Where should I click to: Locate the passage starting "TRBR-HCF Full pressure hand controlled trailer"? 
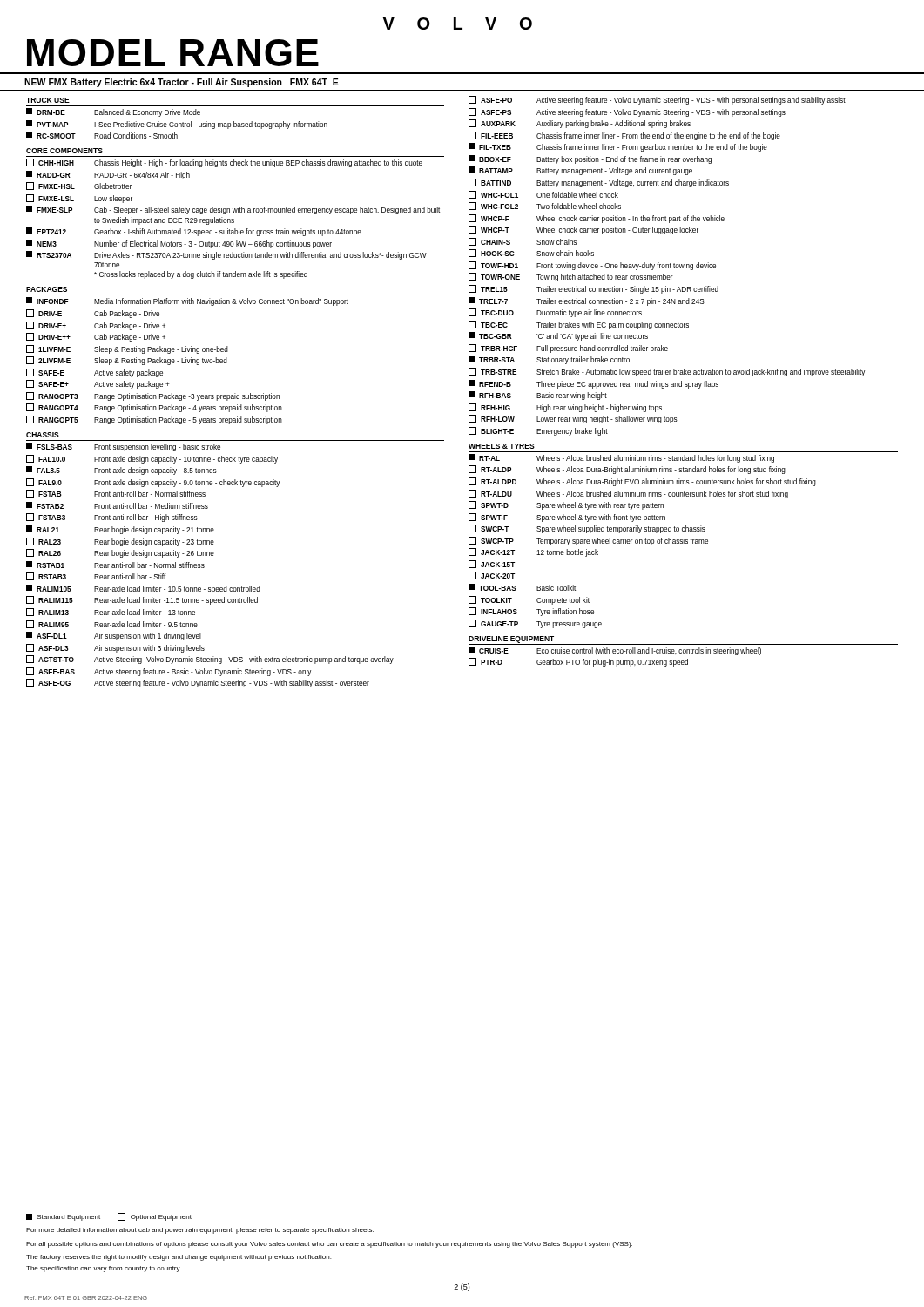pos(568,349)
